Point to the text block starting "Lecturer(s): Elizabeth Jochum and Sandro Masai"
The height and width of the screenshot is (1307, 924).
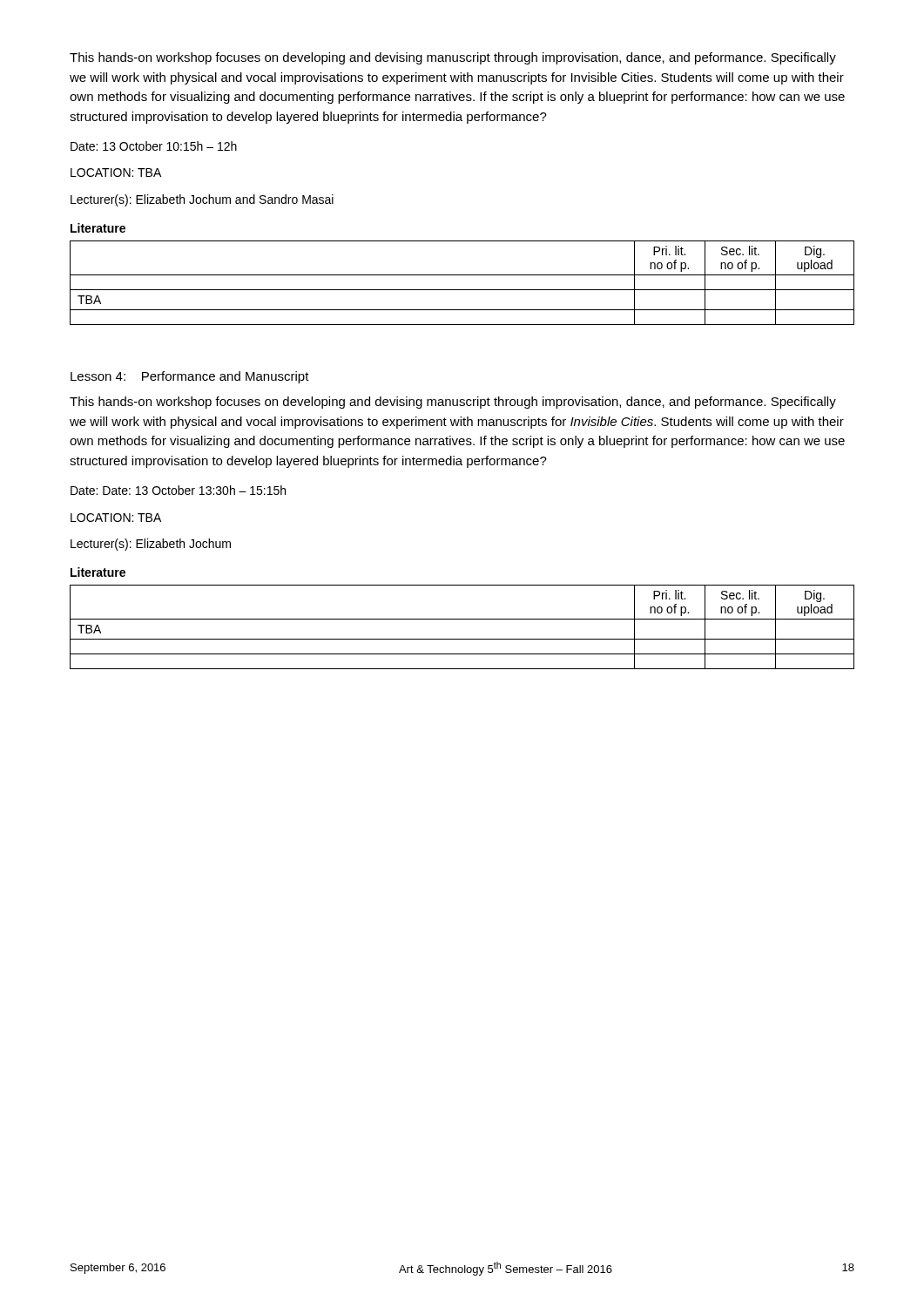[202, 199]
